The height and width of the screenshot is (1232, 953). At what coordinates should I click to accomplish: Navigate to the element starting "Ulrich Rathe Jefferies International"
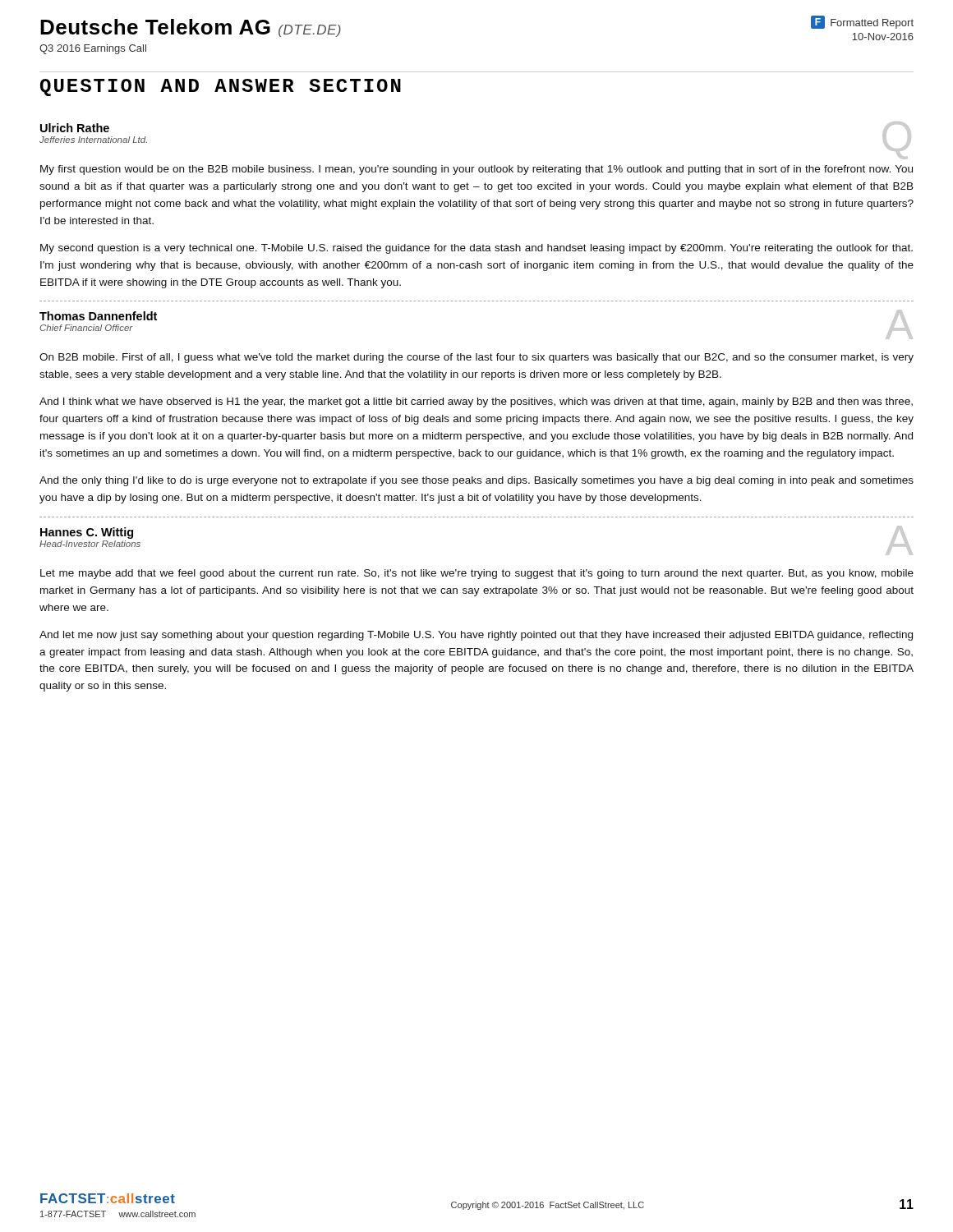[97, 140]
